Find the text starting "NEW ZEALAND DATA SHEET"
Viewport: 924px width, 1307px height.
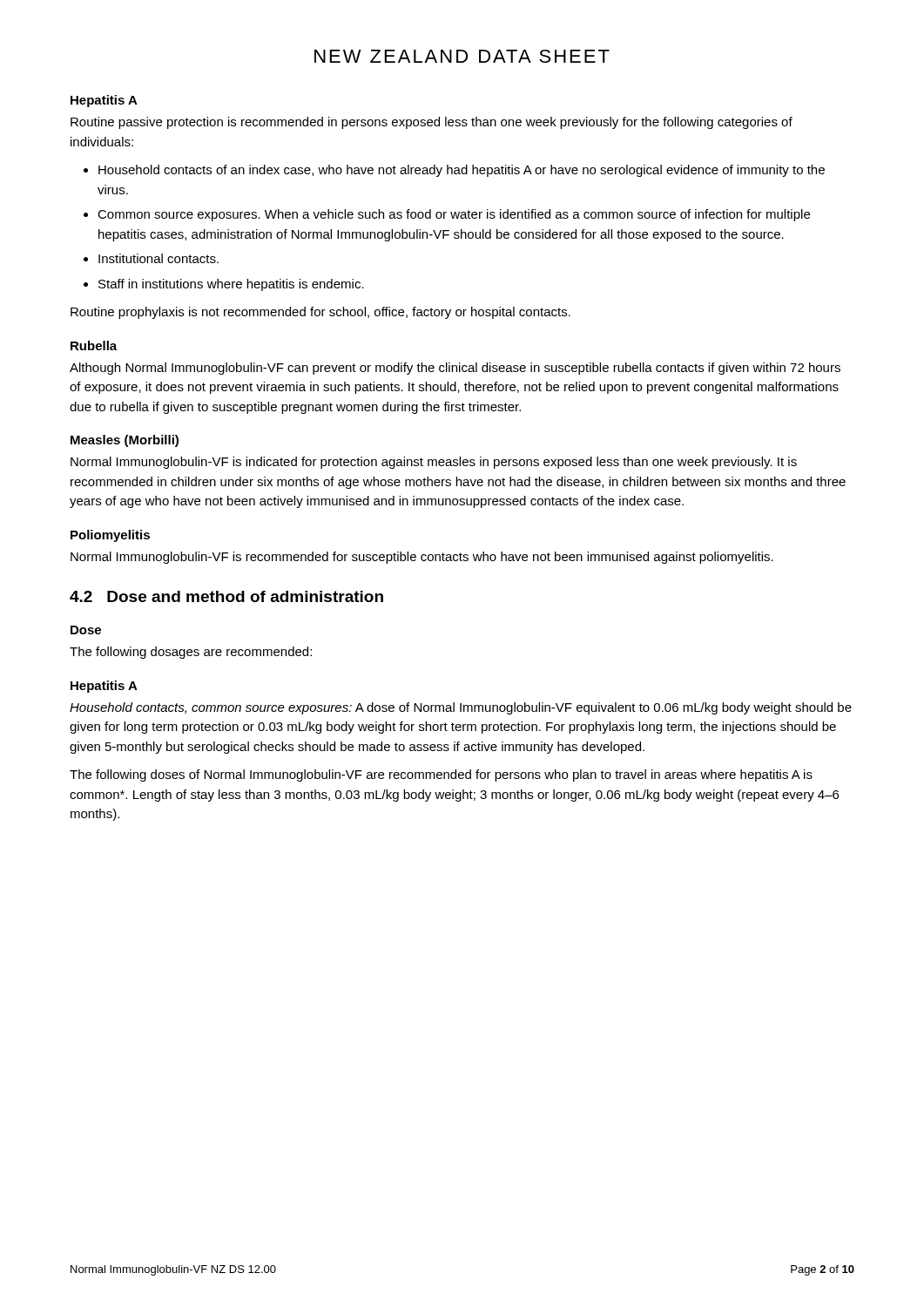point(462,57)
